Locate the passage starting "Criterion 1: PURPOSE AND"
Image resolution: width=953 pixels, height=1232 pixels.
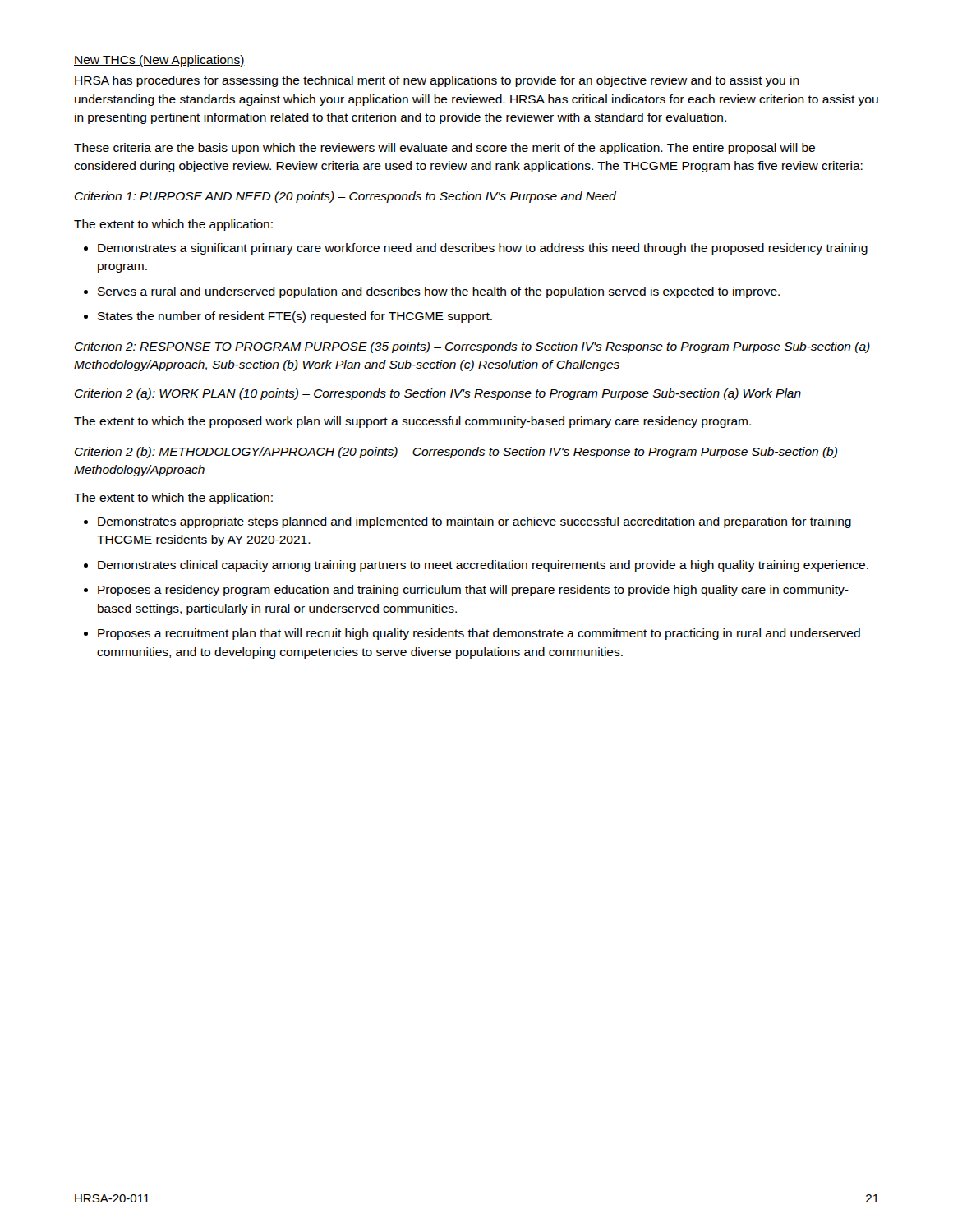point(345,196)
